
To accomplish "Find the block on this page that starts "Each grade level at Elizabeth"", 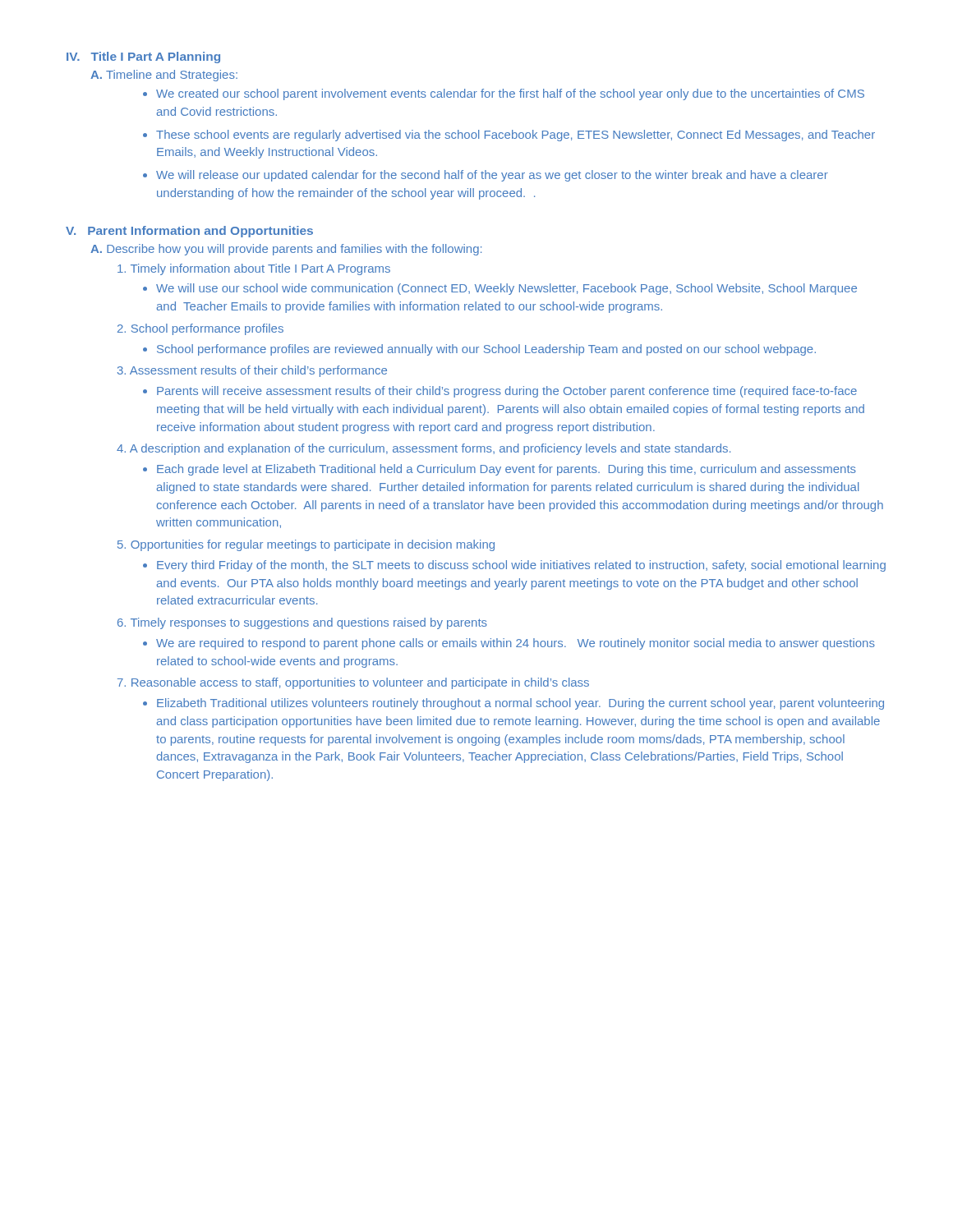I will pos(520,495).
